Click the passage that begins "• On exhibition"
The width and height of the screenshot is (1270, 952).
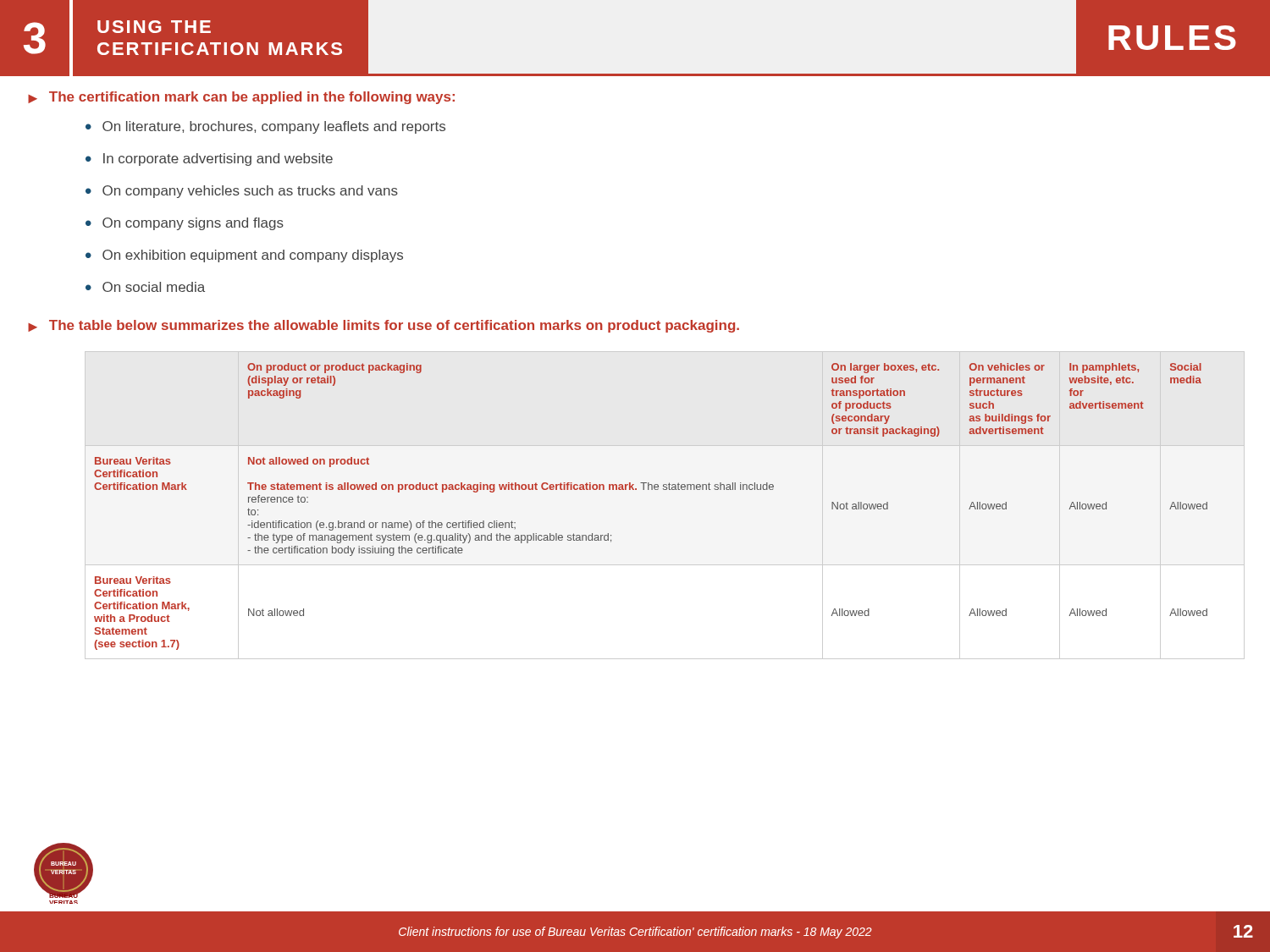pos(244,257)
